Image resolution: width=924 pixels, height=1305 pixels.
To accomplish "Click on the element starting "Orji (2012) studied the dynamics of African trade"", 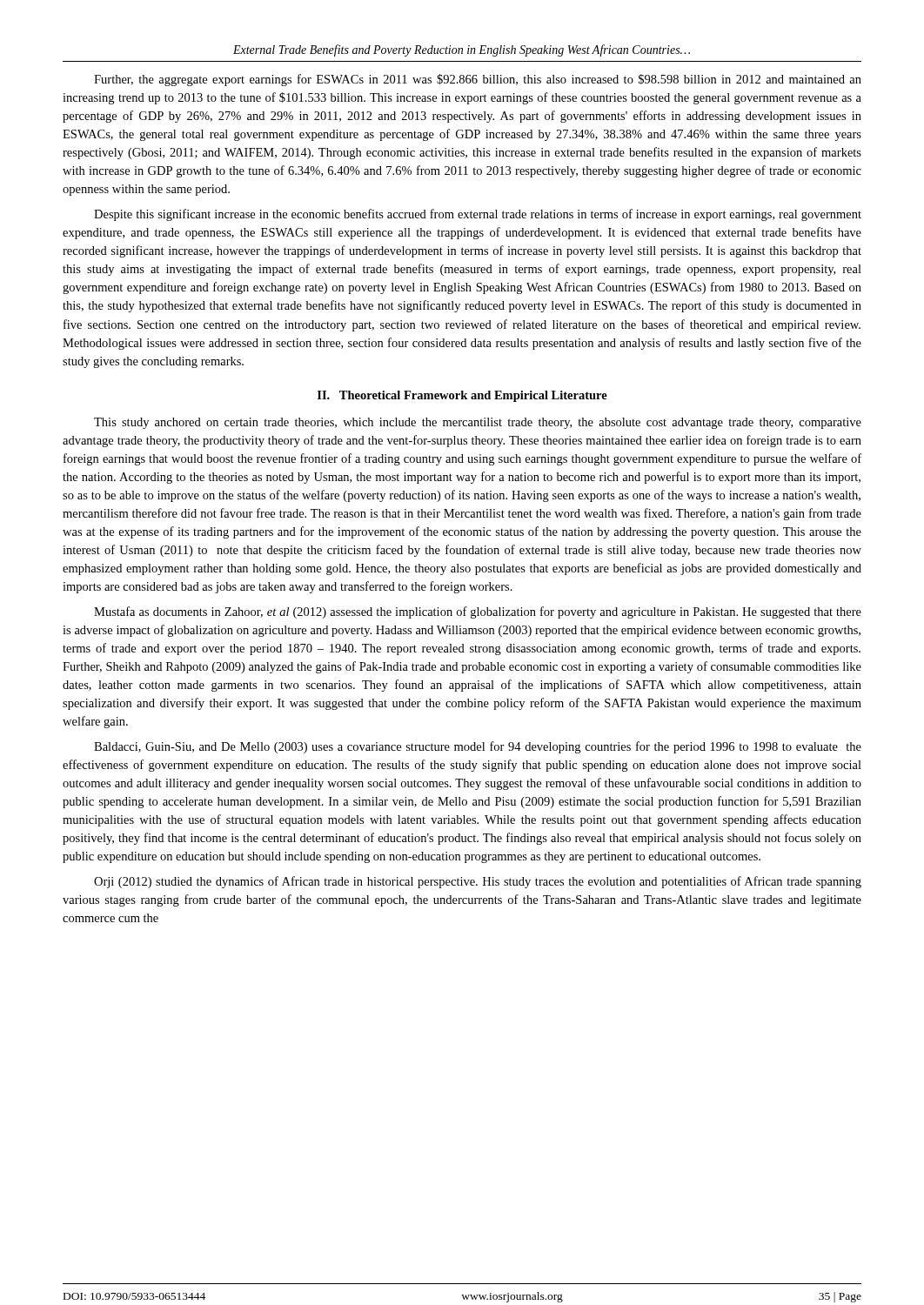I will tap(462, 900).
